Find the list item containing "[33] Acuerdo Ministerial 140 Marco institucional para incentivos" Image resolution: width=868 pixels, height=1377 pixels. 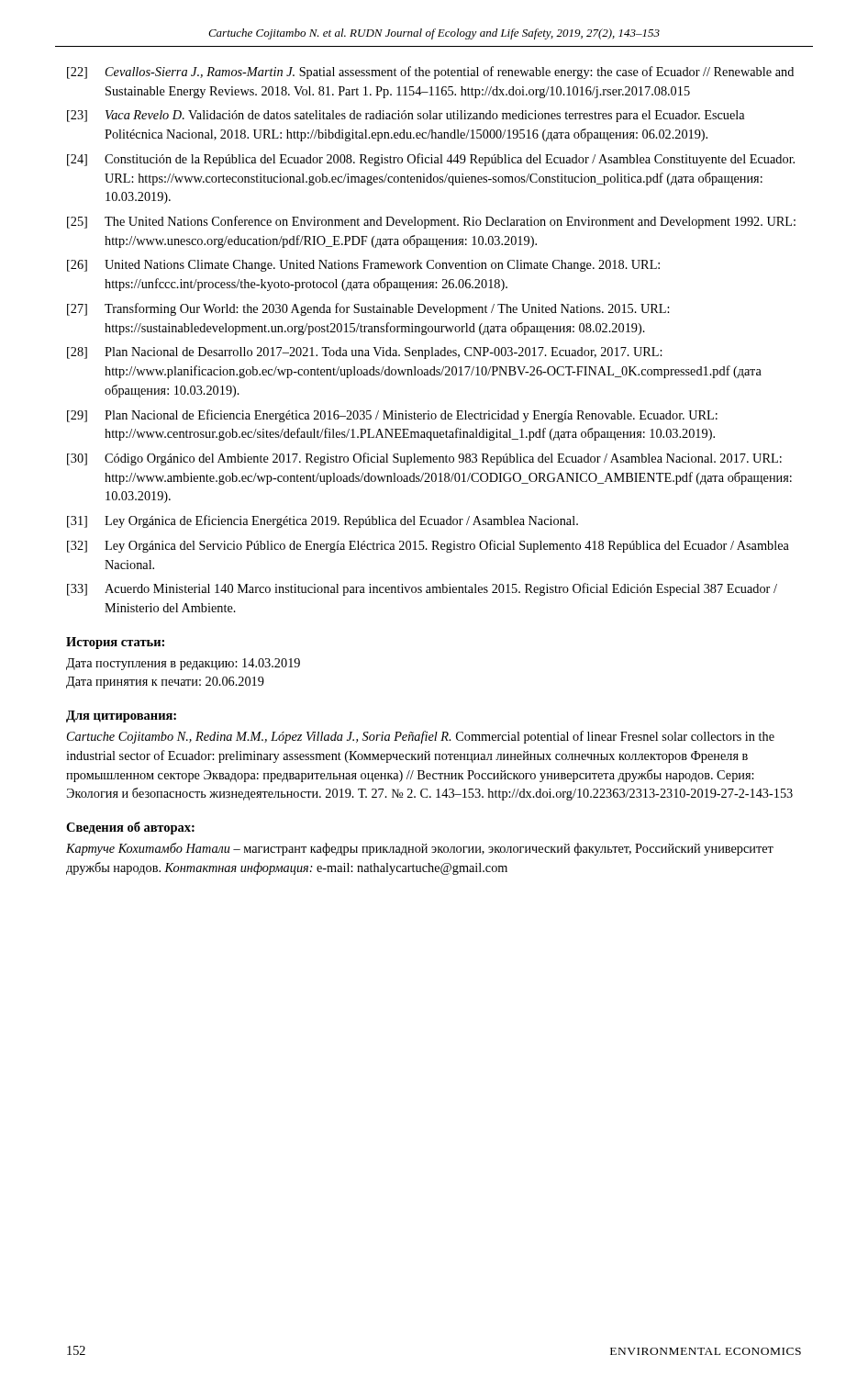(x=434, y=599)
